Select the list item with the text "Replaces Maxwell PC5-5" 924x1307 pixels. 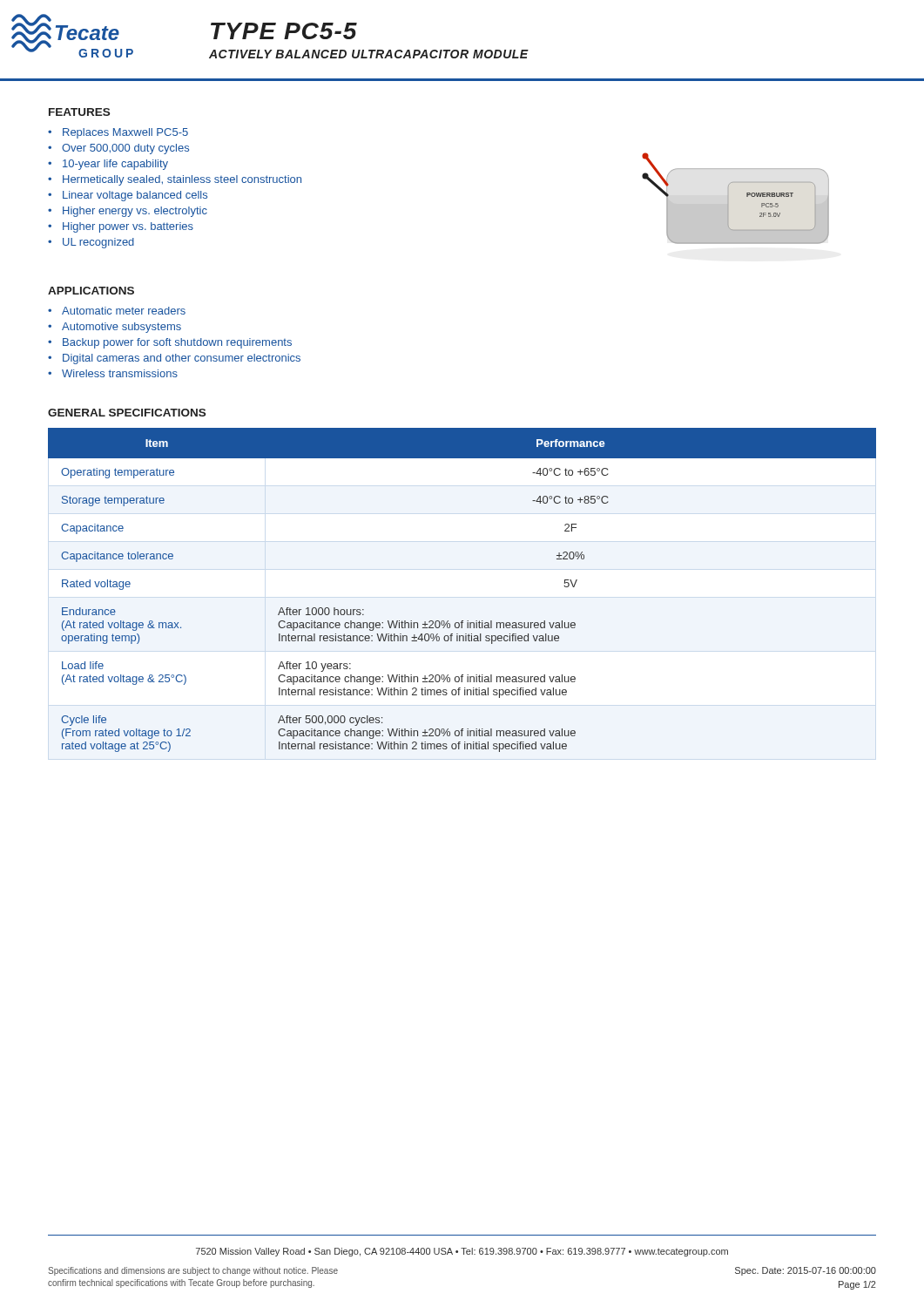(x=125, y=132)
